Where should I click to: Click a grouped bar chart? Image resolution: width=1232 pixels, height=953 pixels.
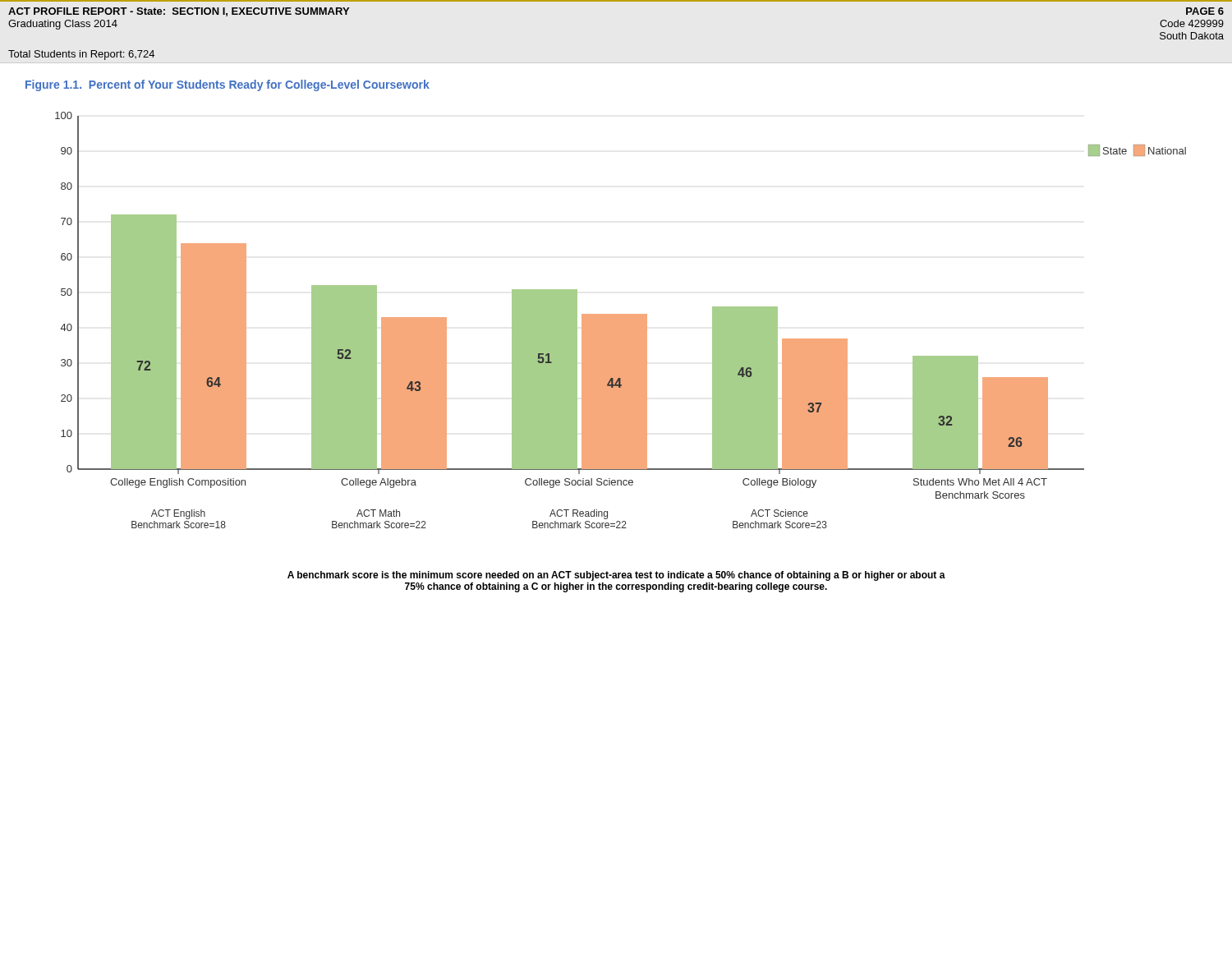click(x=616, y=331)
